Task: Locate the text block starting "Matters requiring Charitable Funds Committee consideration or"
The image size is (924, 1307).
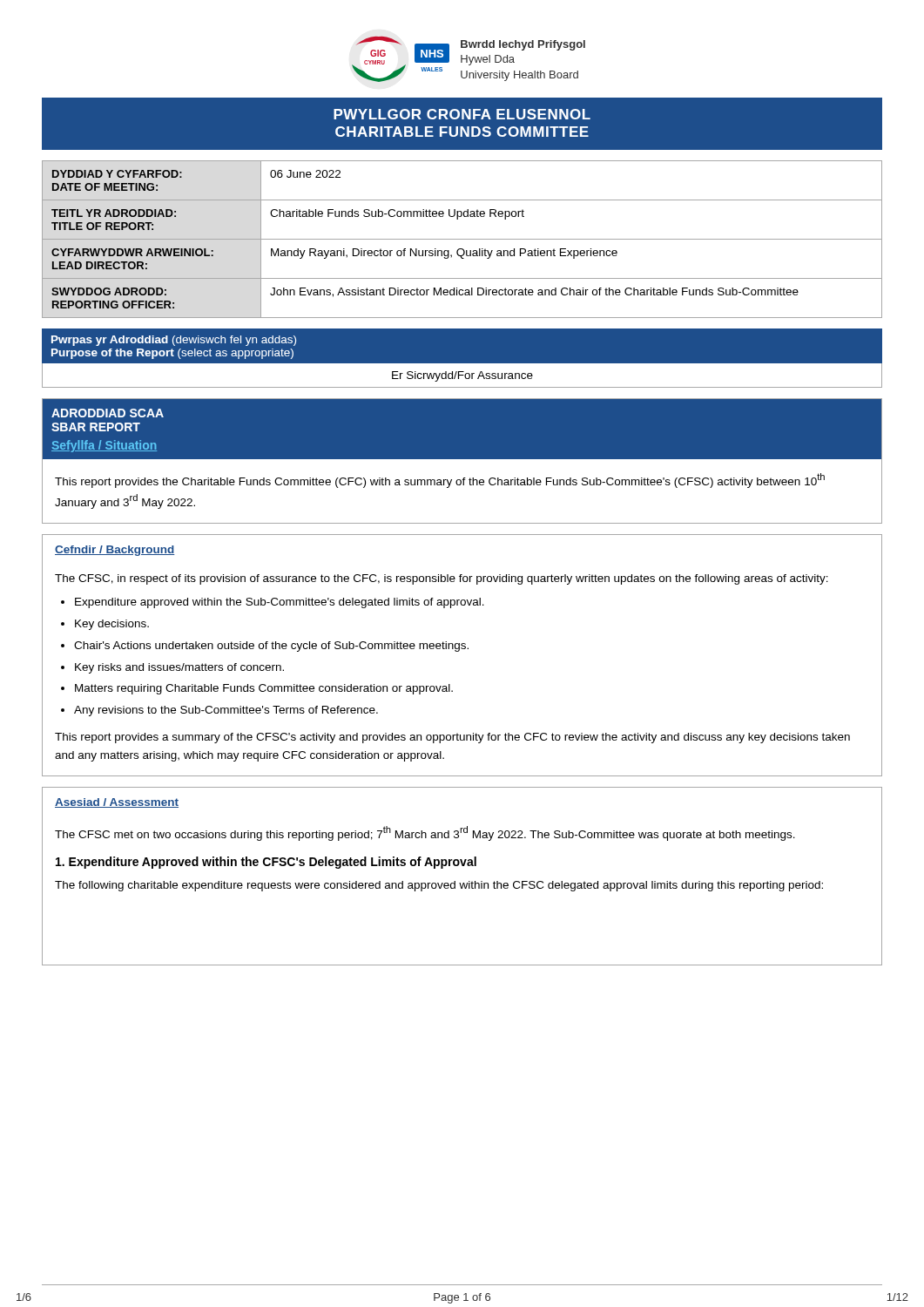Action: coord(264,688)
